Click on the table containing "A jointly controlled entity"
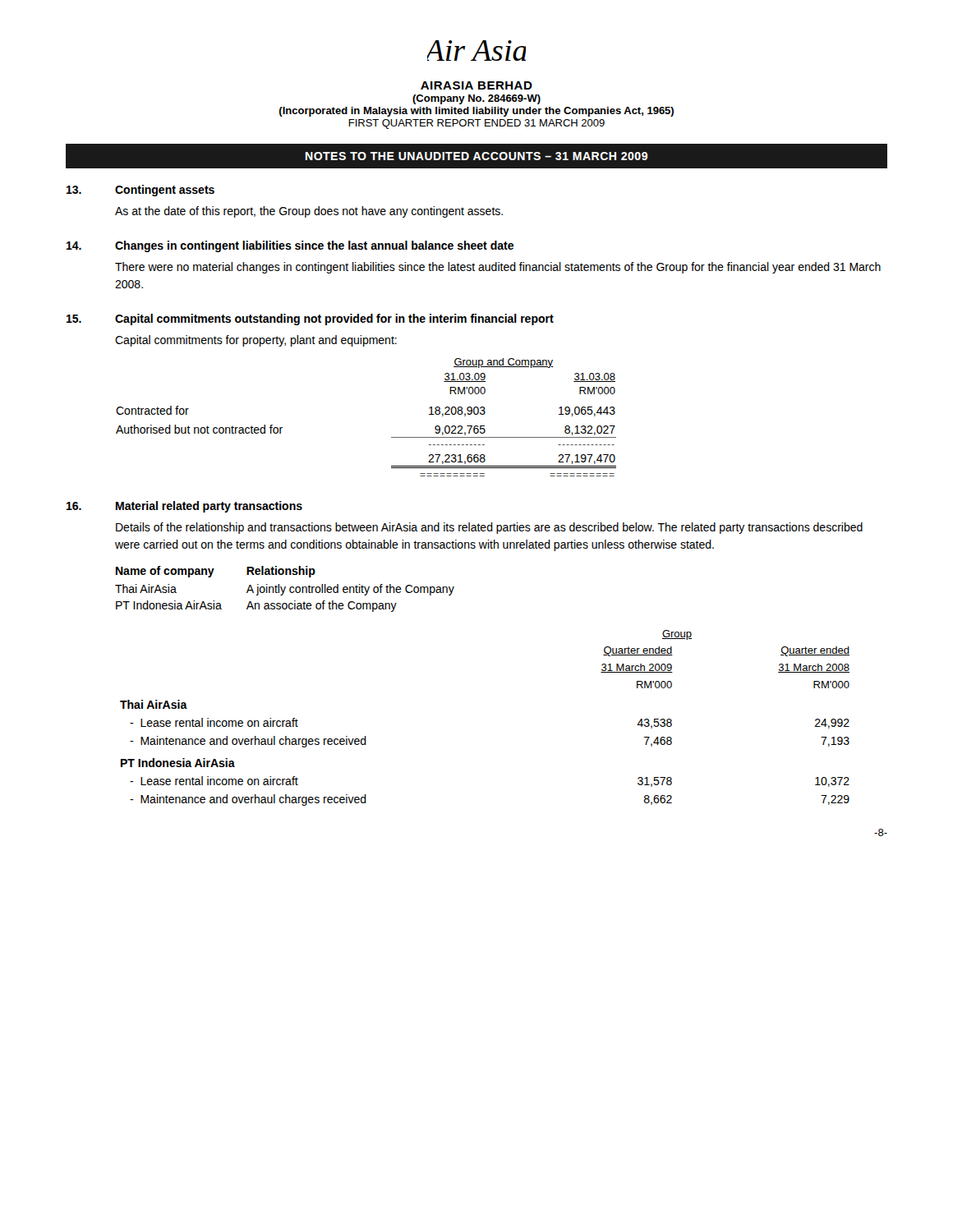Screen dimensions: 1232x953 501,588
